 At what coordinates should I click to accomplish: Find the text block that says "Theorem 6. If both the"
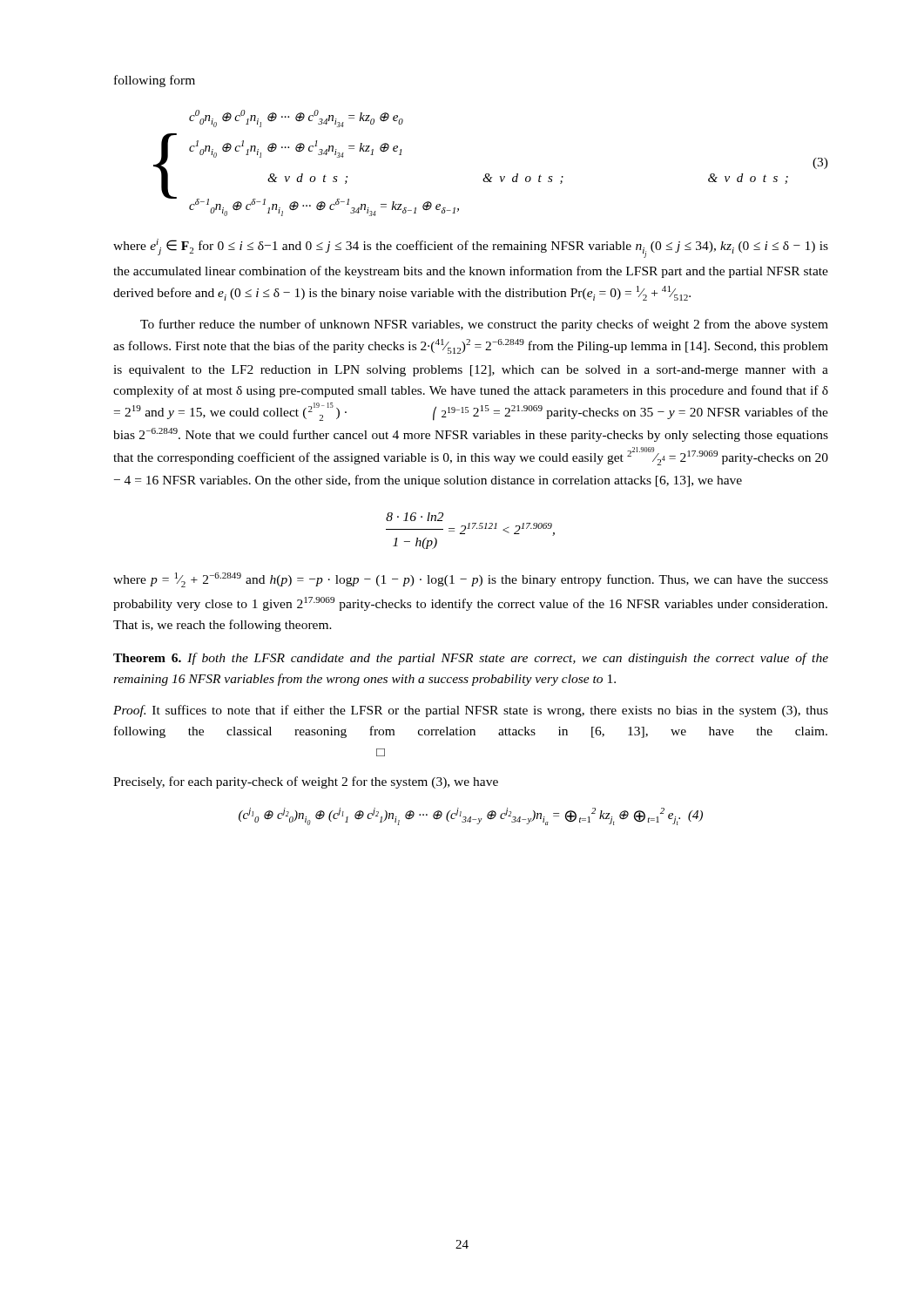point(471,668)
